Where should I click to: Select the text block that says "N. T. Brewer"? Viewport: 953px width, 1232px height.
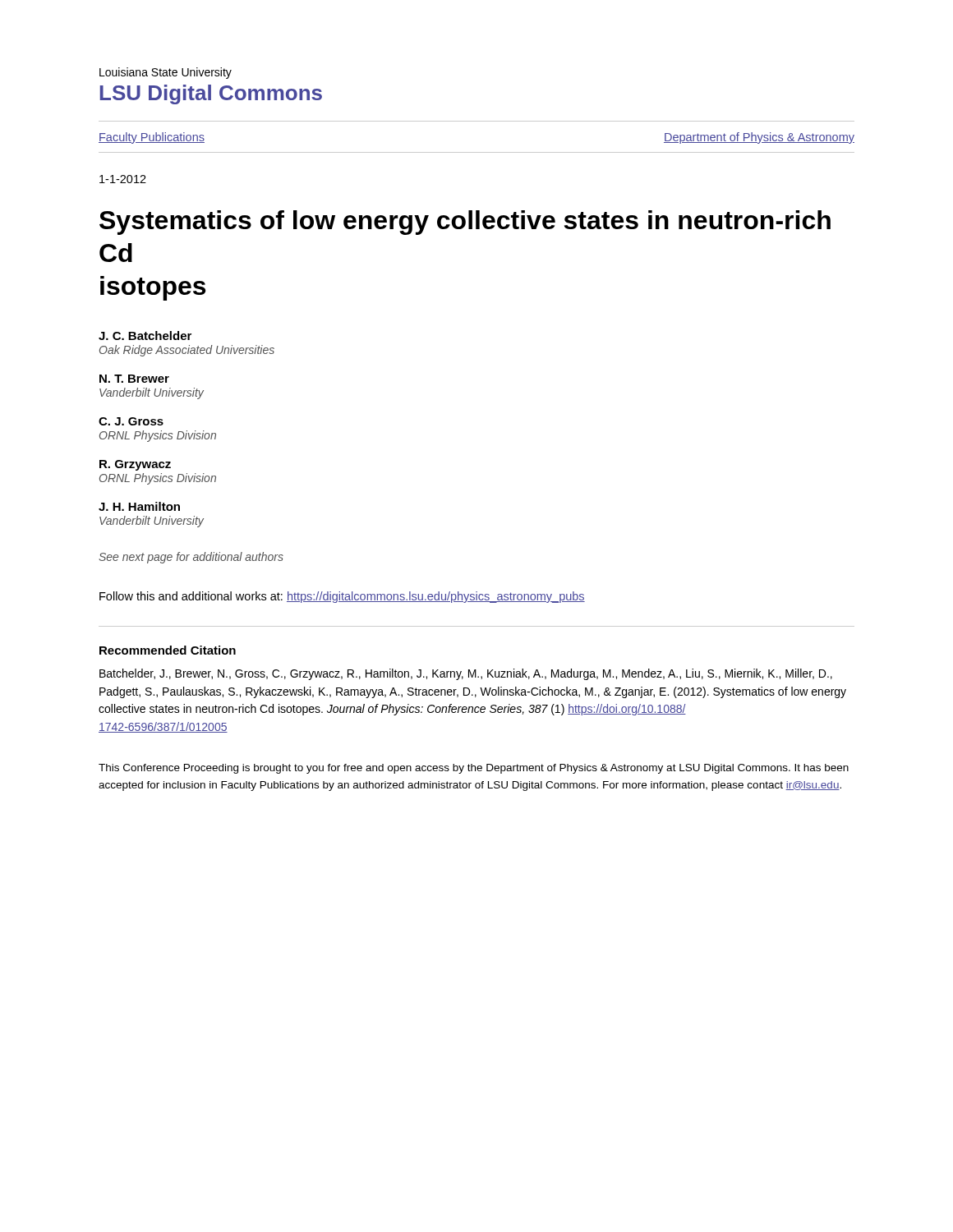(134, 379)
